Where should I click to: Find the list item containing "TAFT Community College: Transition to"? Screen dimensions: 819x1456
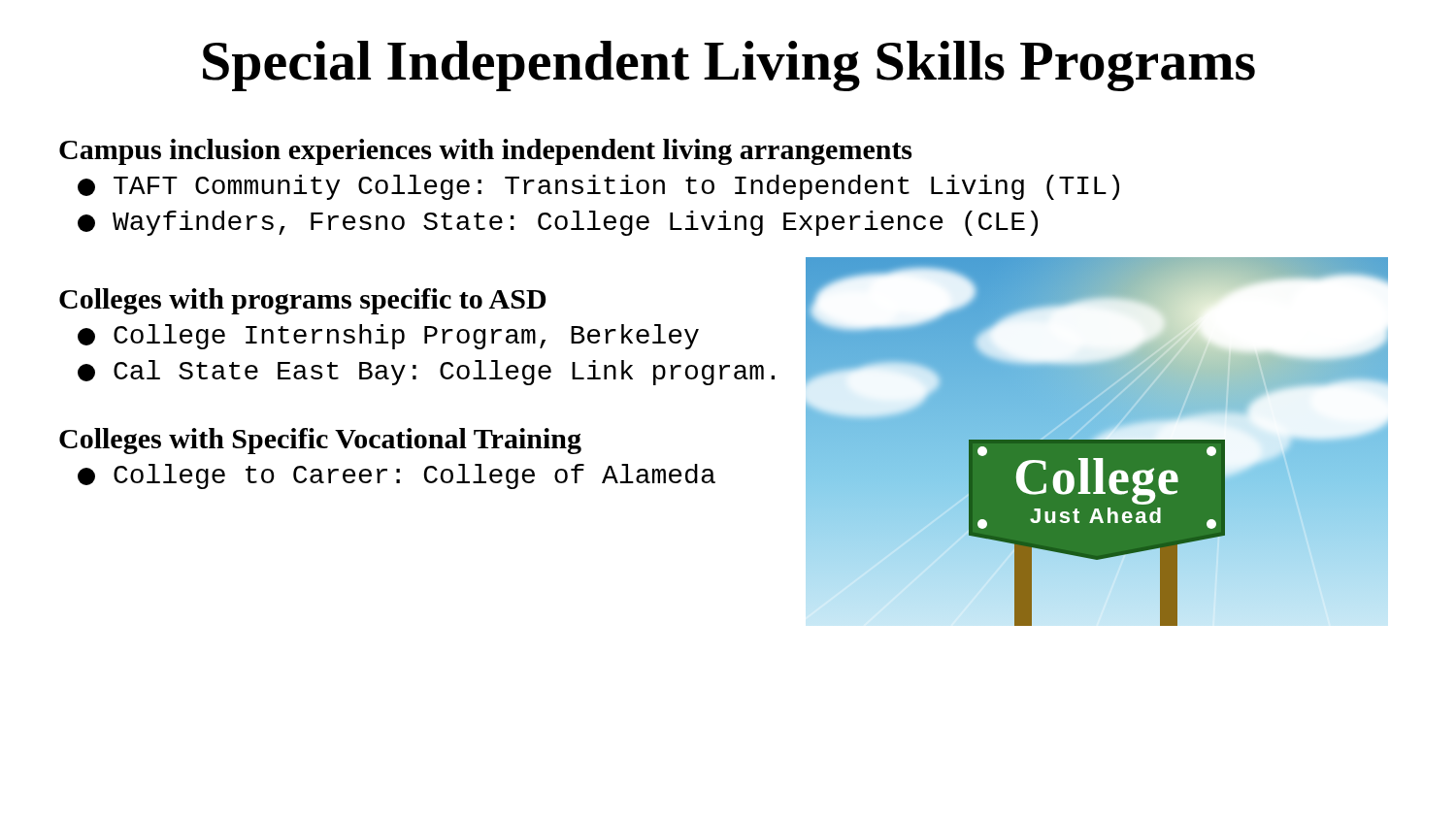[601, 186]
